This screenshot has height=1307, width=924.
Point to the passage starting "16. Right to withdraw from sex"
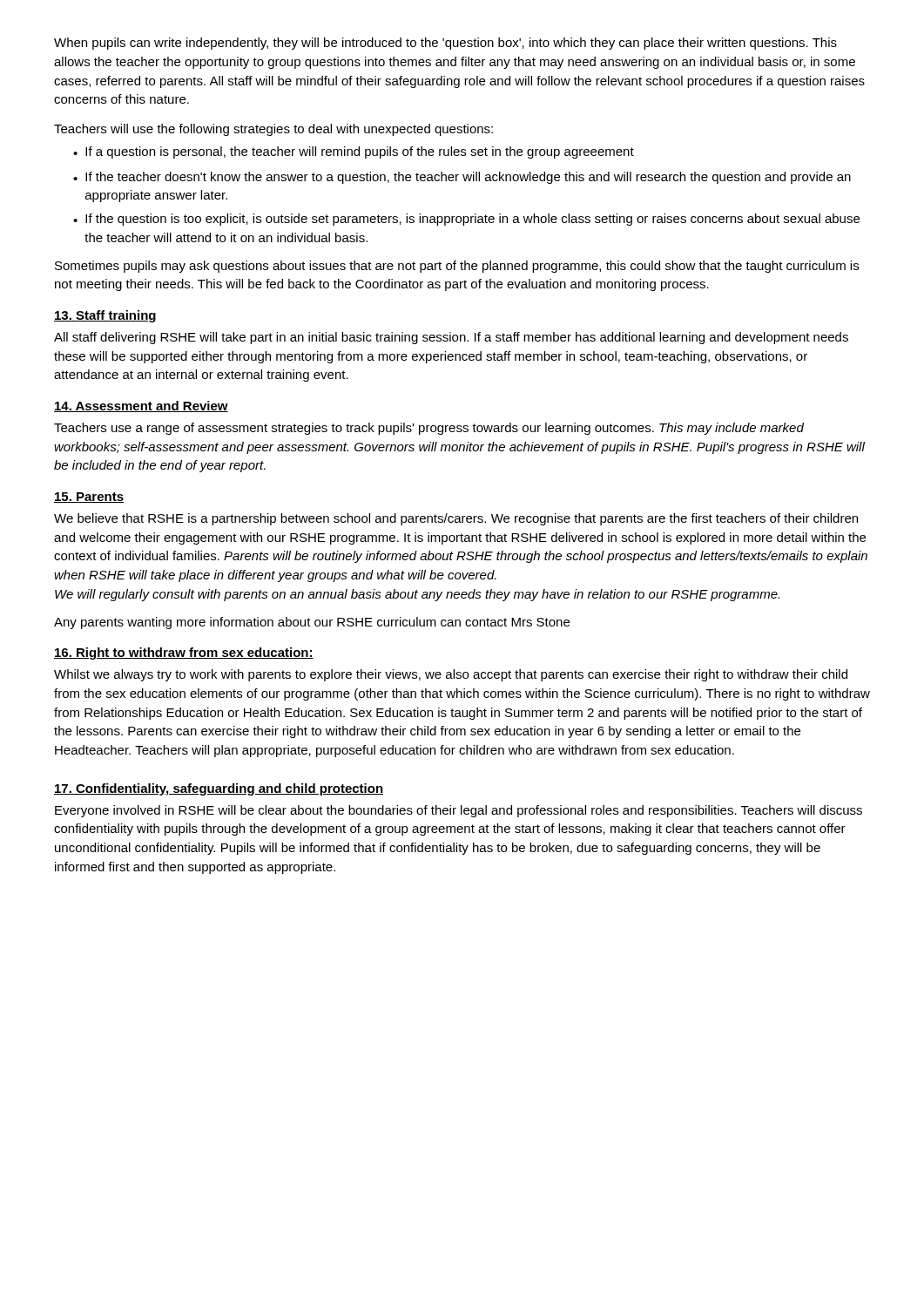tap(184, 652)
